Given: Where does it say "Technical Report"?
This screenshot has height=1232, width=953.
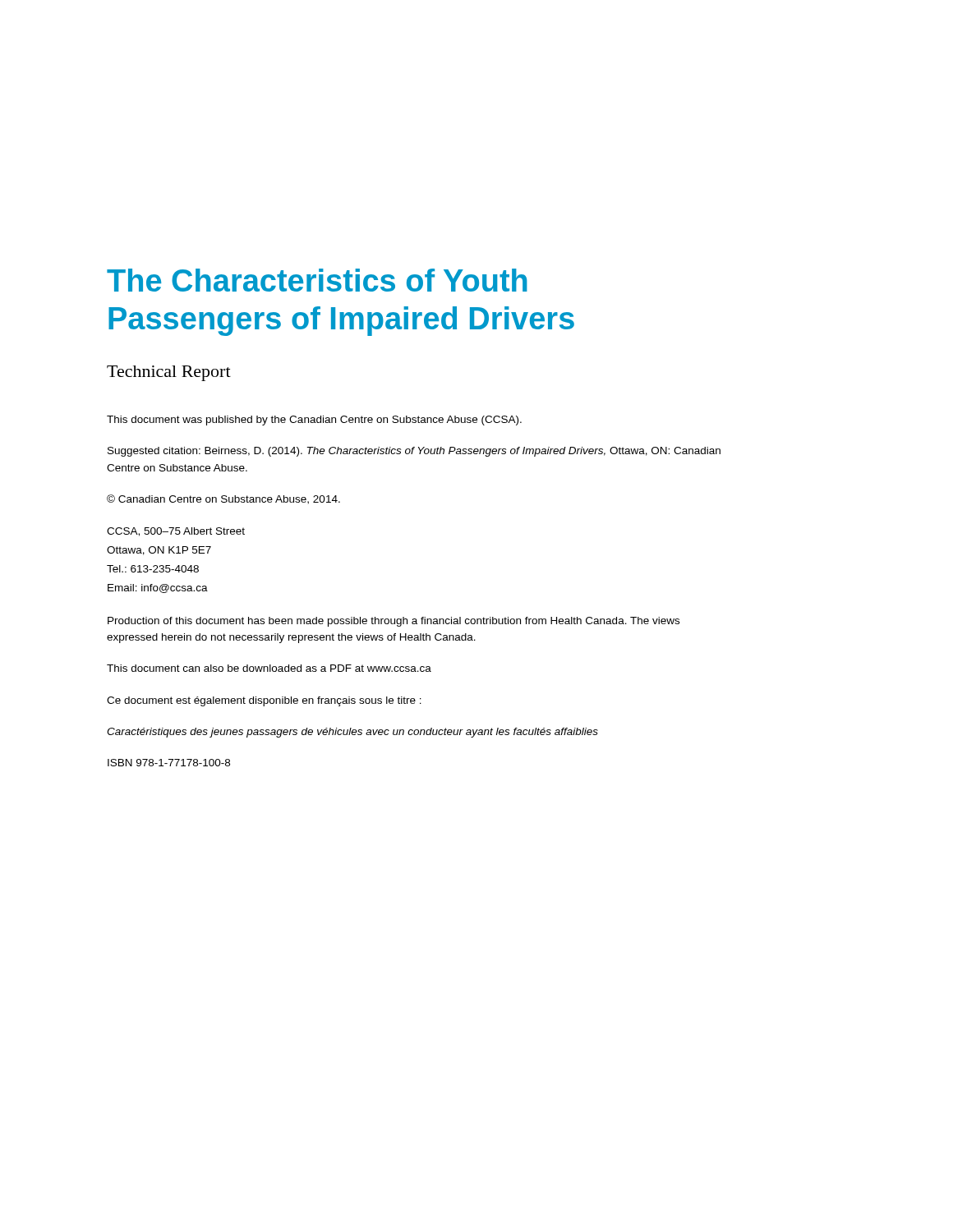Looking at the screenshot, I should pos(169,373).
